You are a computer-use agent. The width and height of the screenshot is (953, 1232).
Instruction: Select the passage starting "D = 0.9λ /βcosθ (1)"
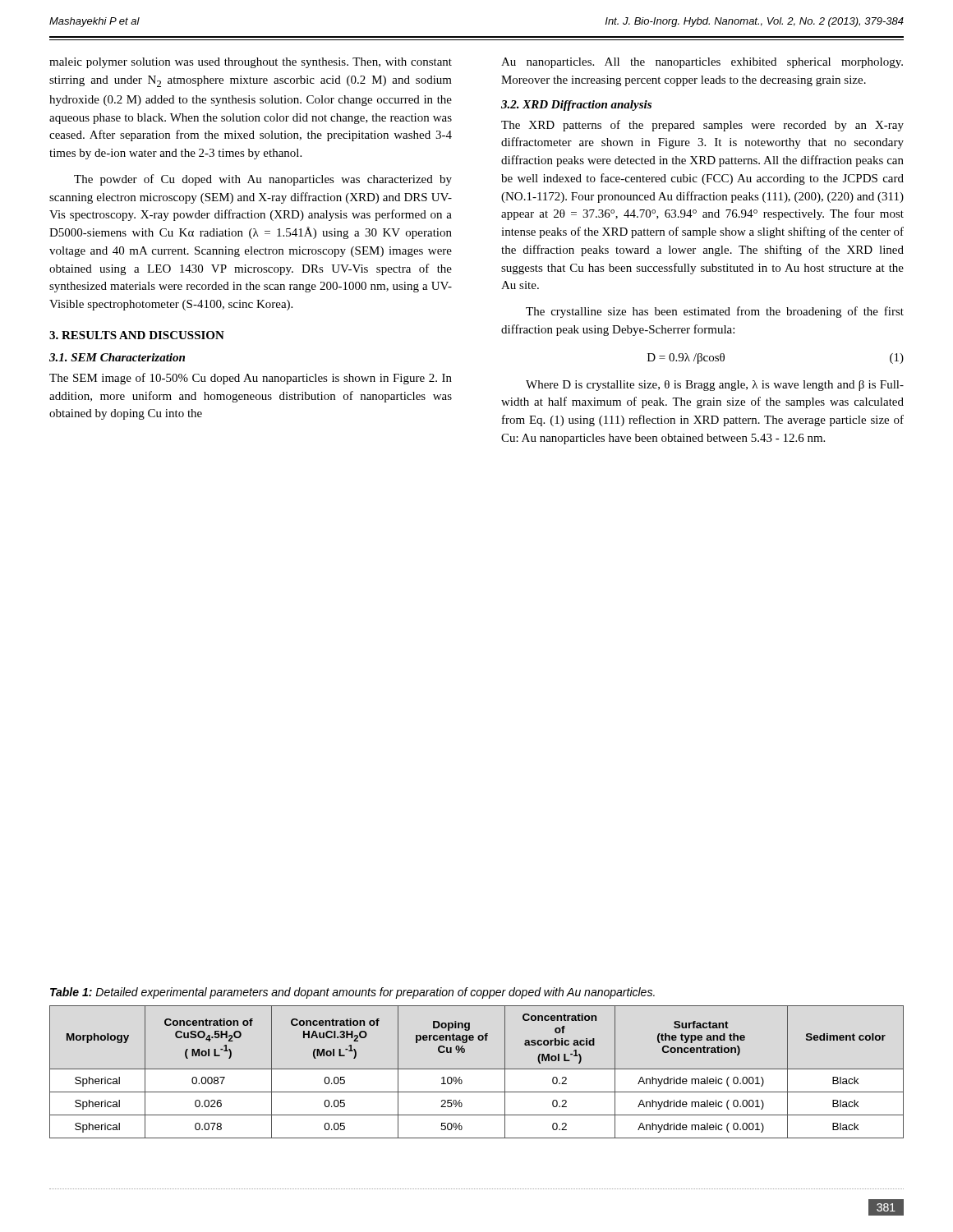tap(702, 357)
